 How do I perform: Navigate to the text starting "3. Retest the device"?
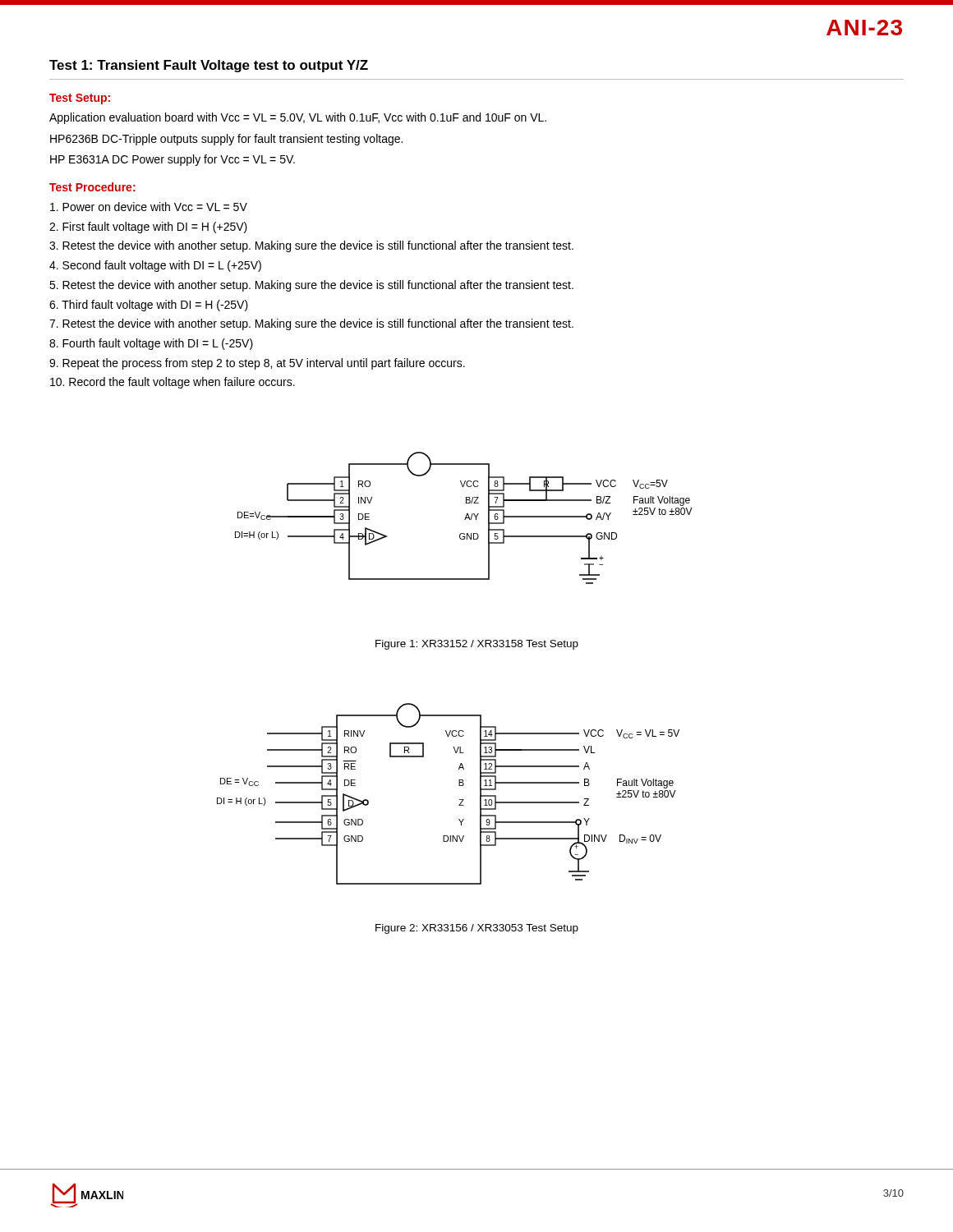312,246
